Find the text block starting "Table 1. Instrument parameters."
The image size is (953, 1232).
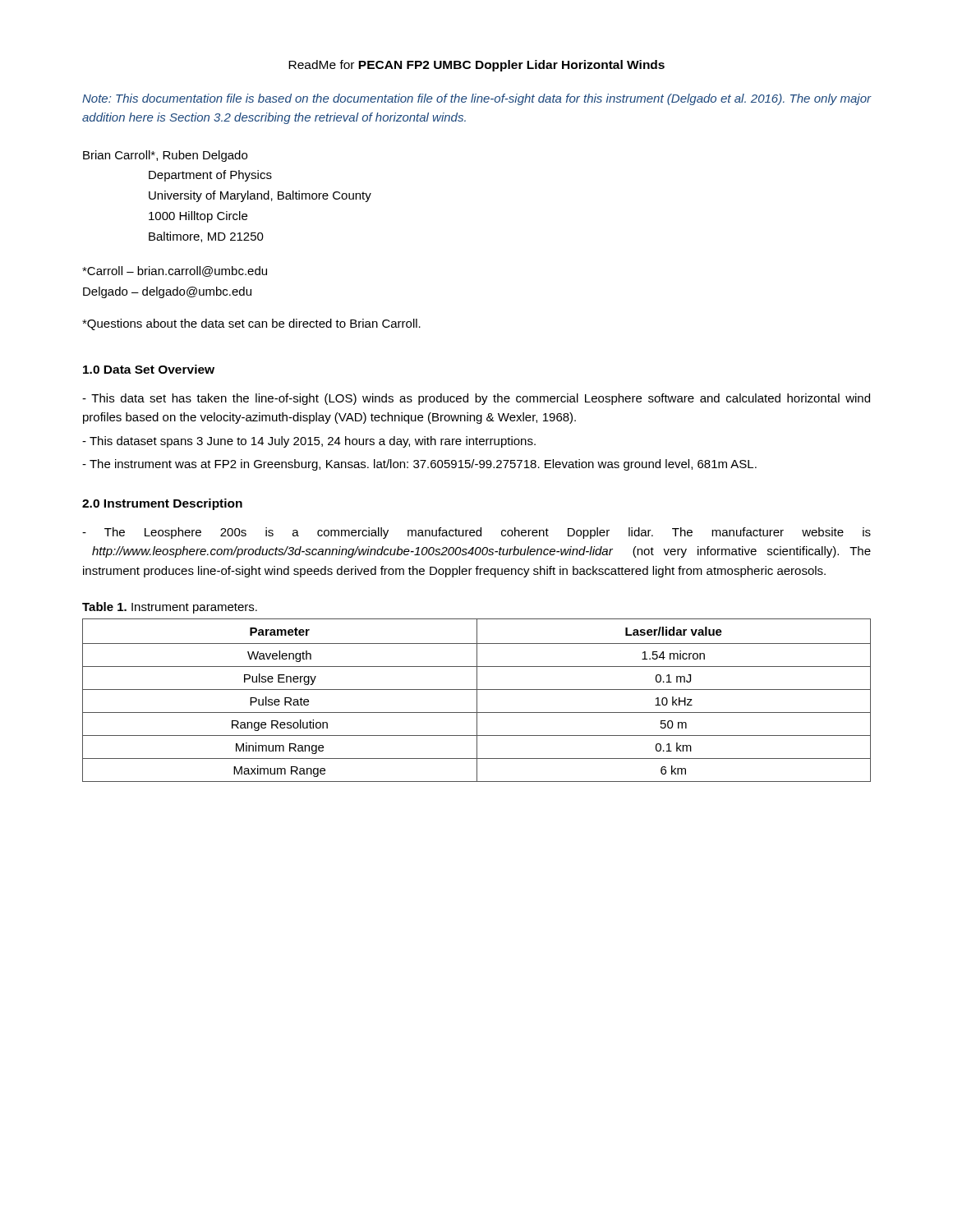tap(170, 606)
